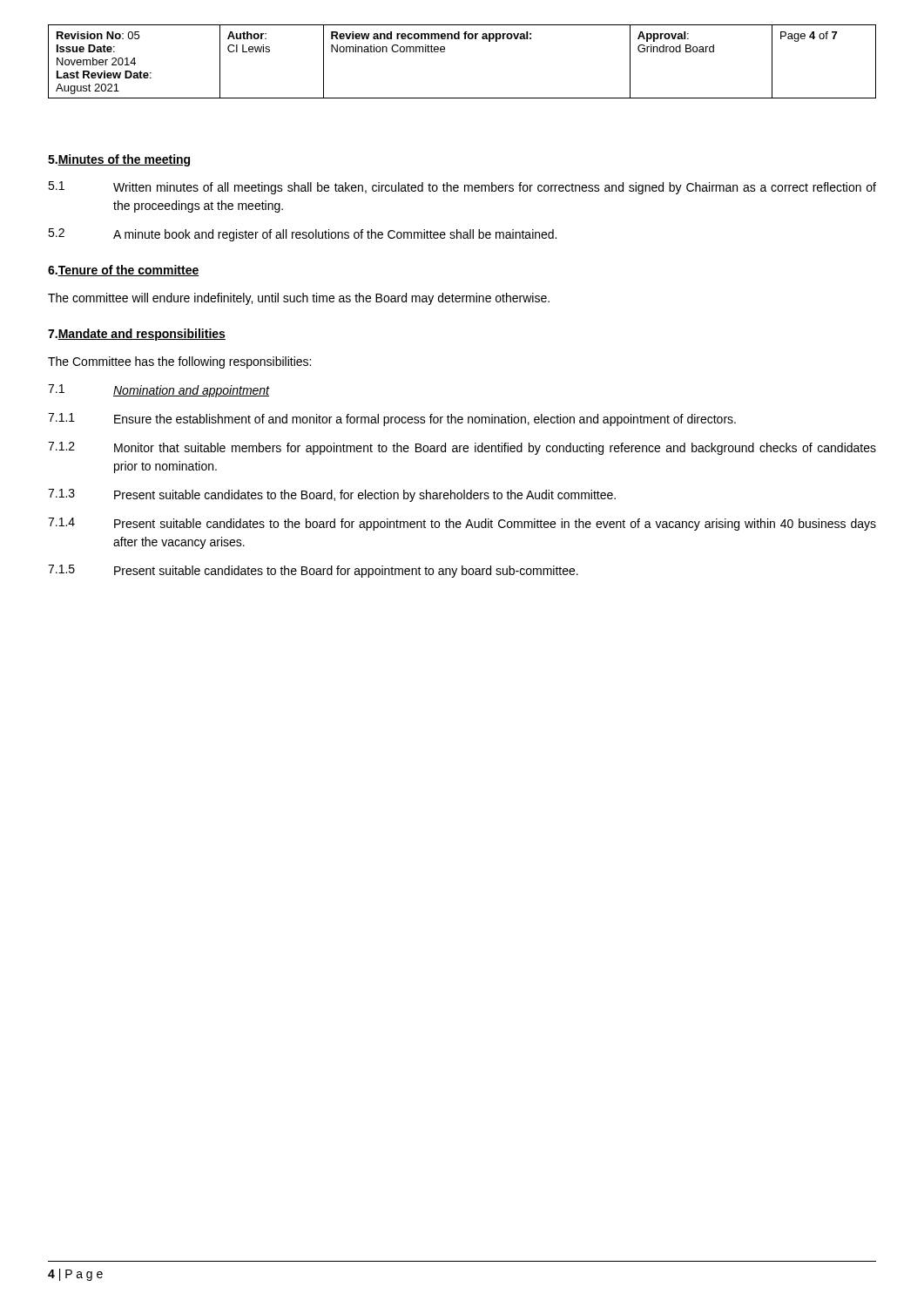Screen dimensions: 1307x924
Task: Find a table
Action: pos(462,61)
